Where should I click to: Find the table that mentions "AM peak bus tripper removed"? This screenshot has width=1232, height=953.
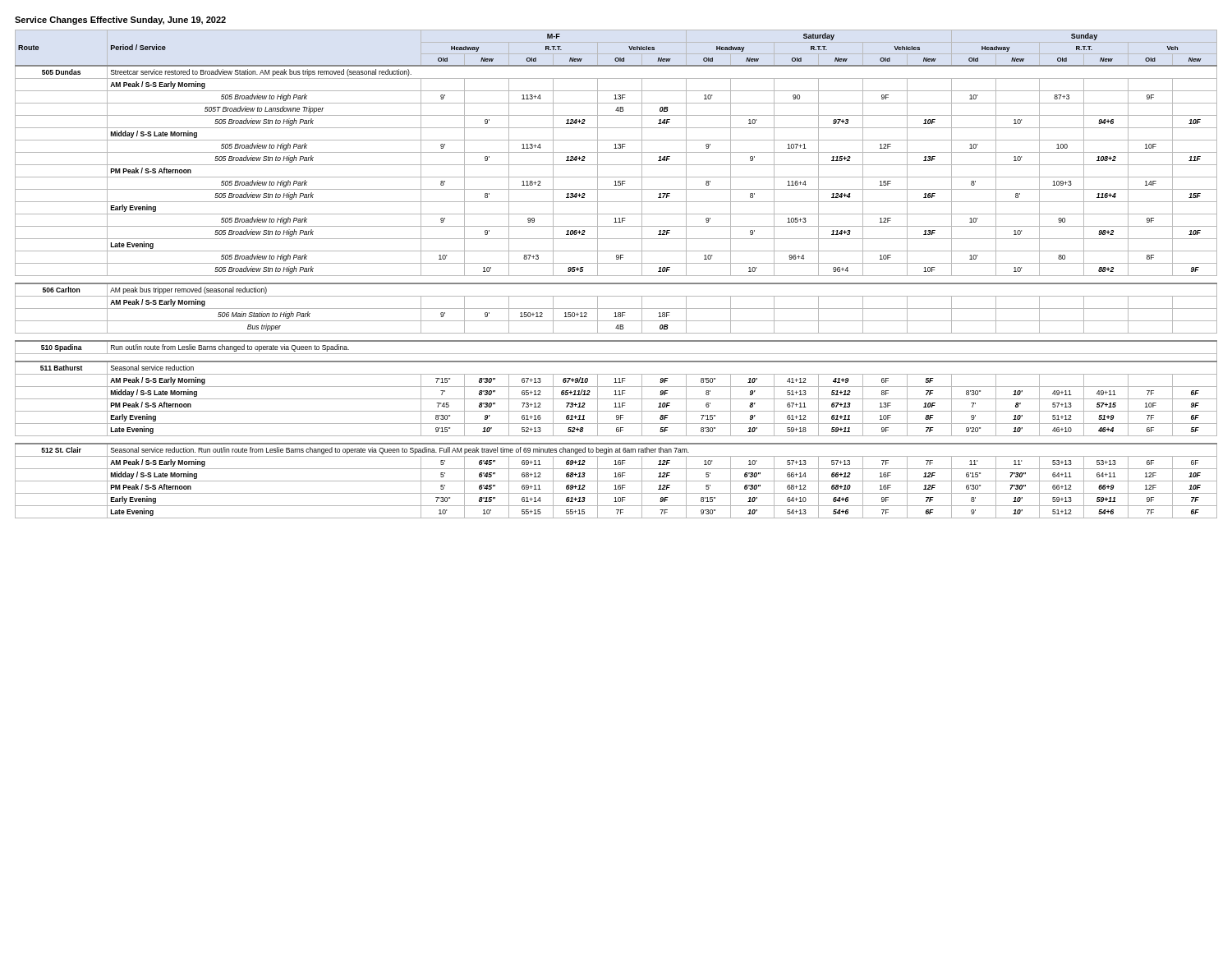tap(616, 274)
